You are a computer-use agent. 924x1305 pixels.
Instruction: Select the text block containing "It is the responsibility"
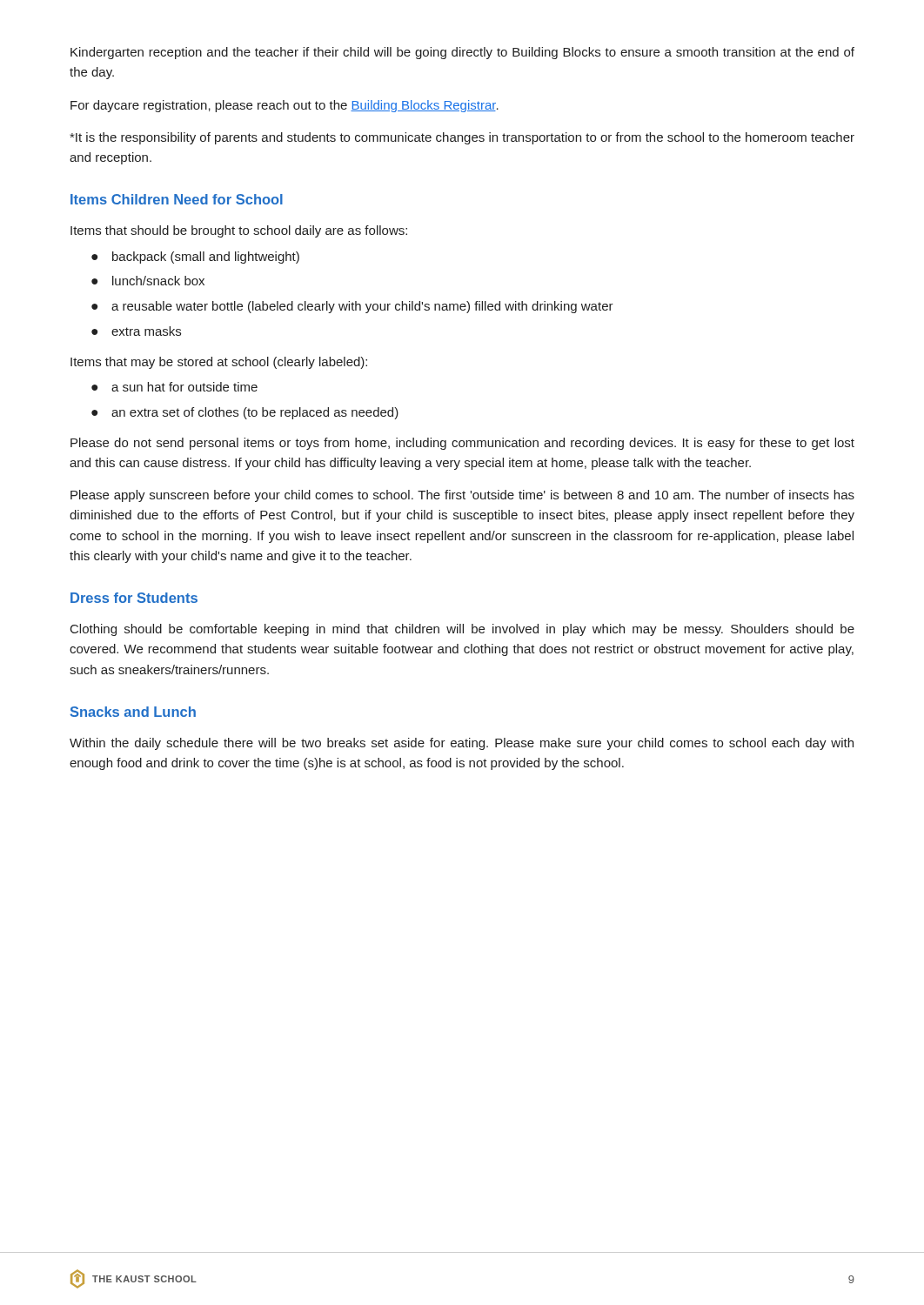click(462, 147)
